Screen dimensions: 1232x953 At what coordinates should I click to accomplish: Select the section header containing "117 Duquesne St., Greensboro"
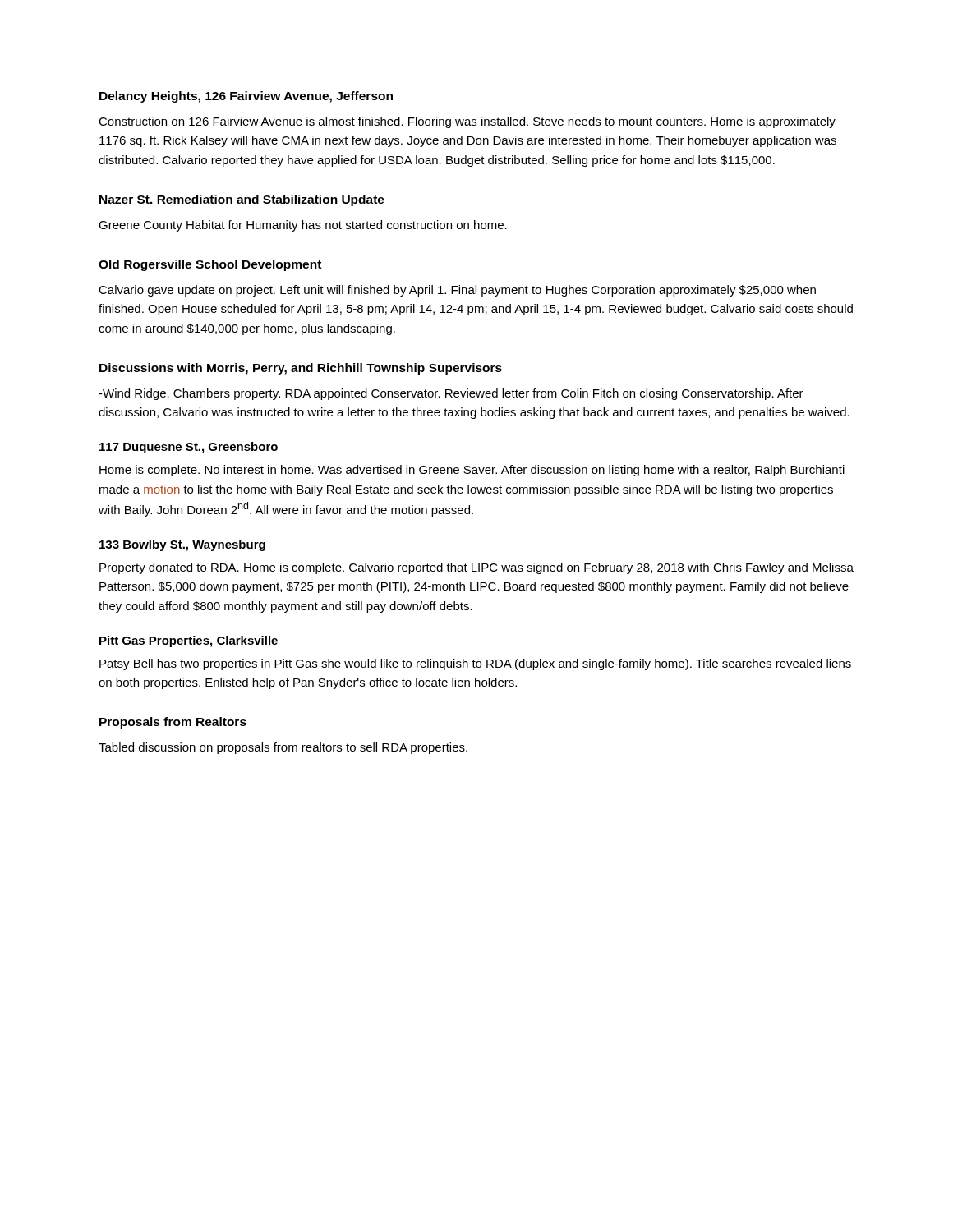coord(188,447)
